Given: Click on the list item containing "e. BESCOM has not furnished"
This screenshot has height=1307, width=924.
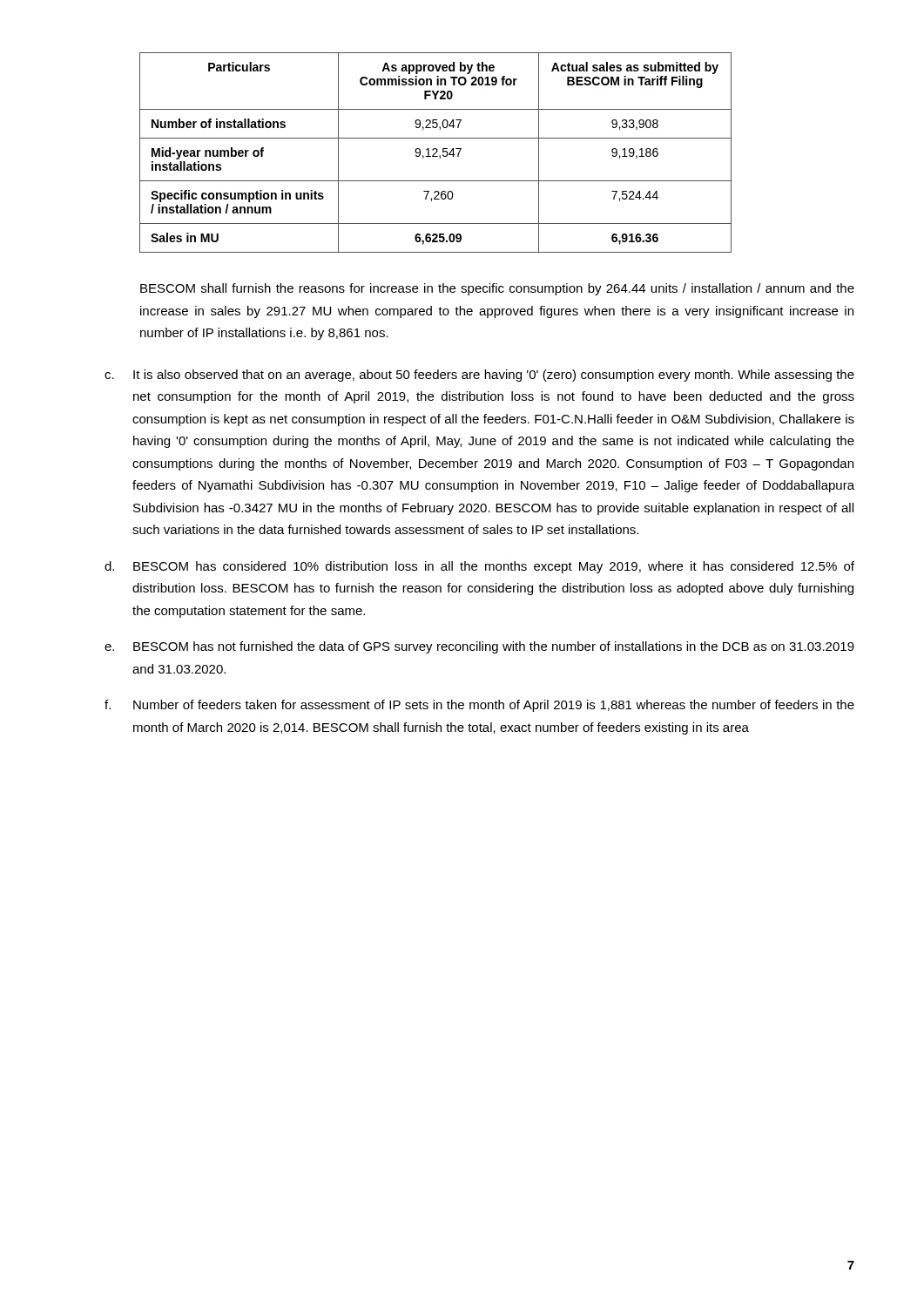Looking at the screenshot, I should 479,657.
